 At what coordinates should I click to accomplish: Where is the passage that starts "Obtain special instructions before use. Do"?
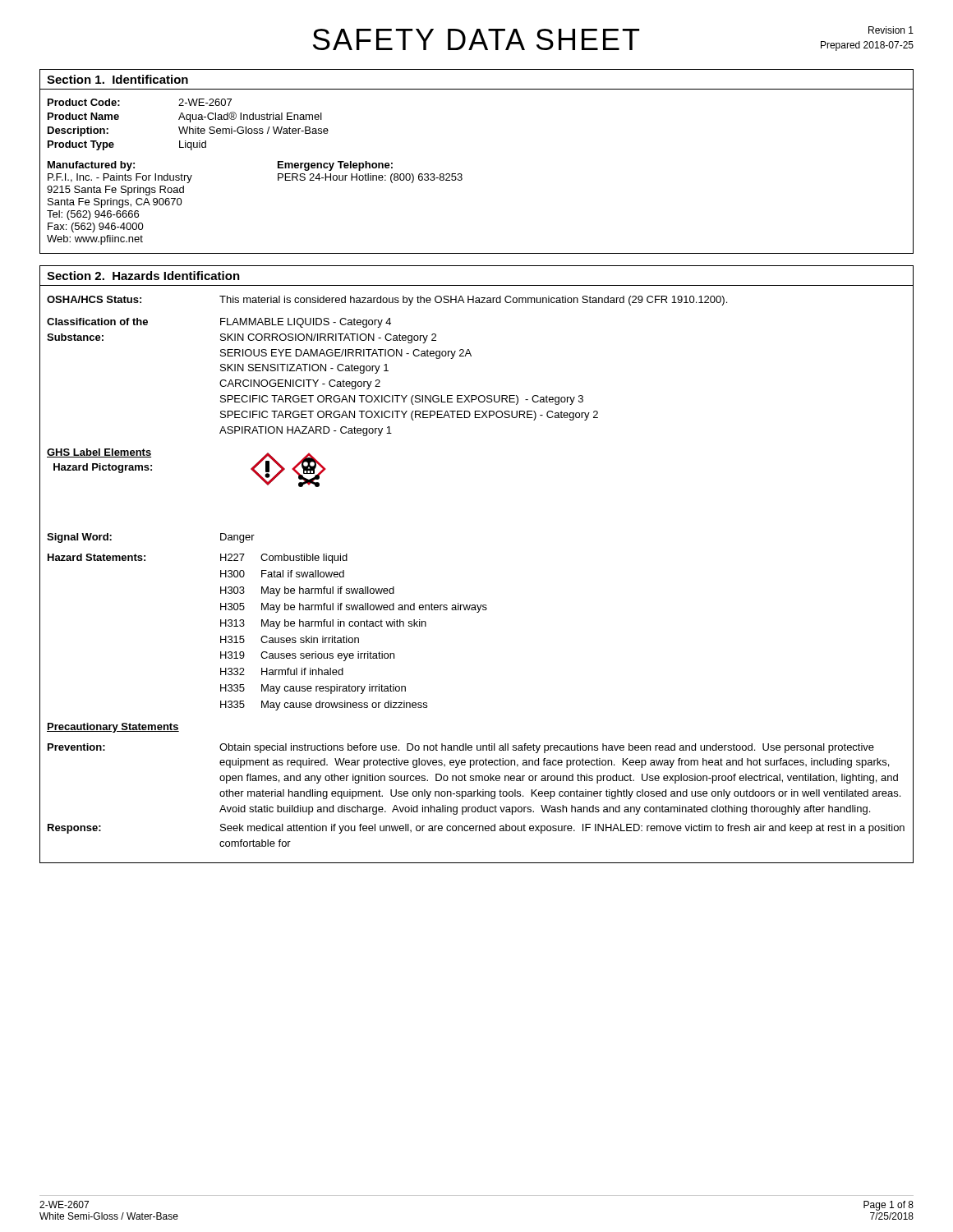tap(562, 778)
